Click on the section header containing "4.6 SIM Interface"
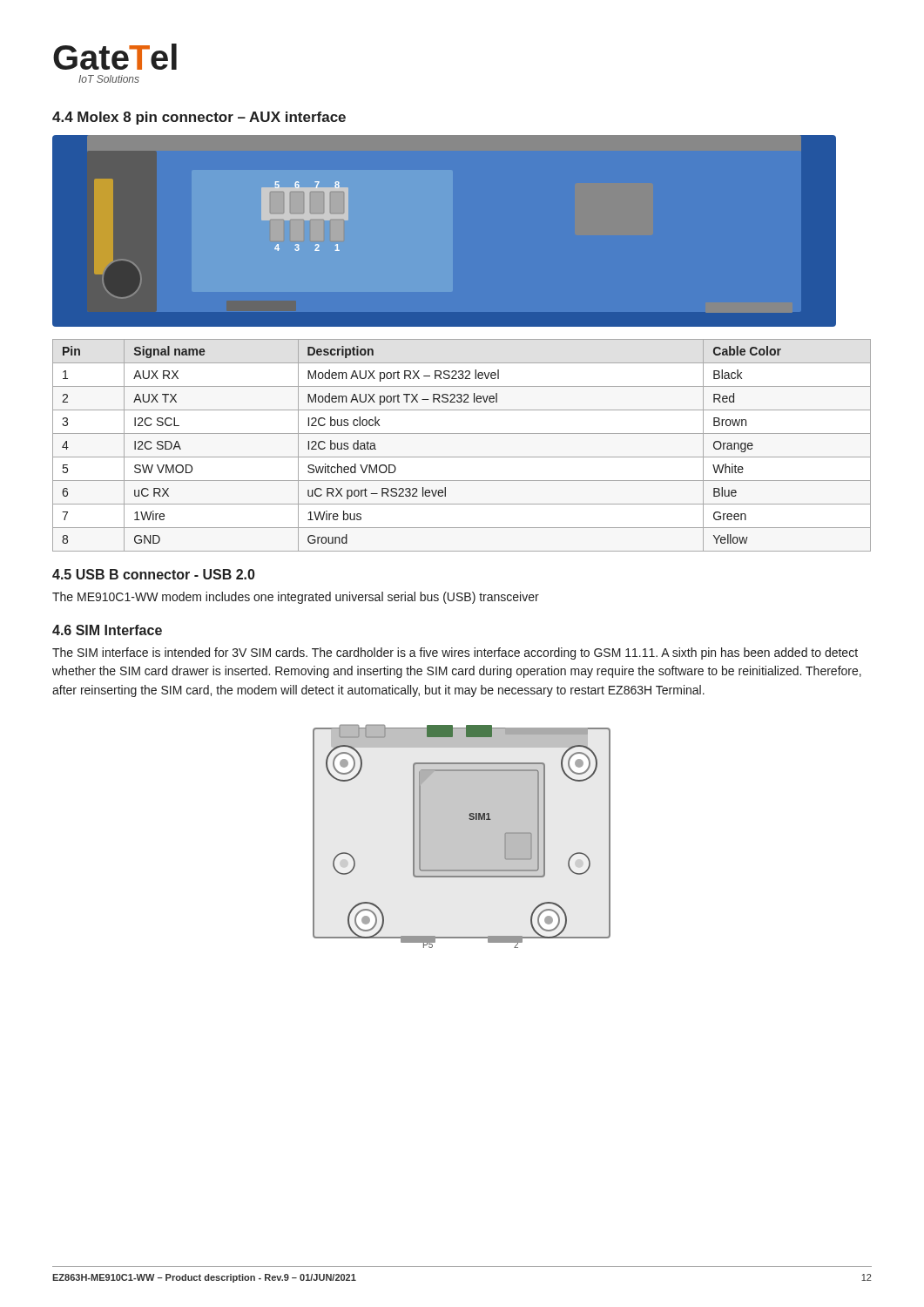This screenshot has width=924, height=1307. pos(107,630)
